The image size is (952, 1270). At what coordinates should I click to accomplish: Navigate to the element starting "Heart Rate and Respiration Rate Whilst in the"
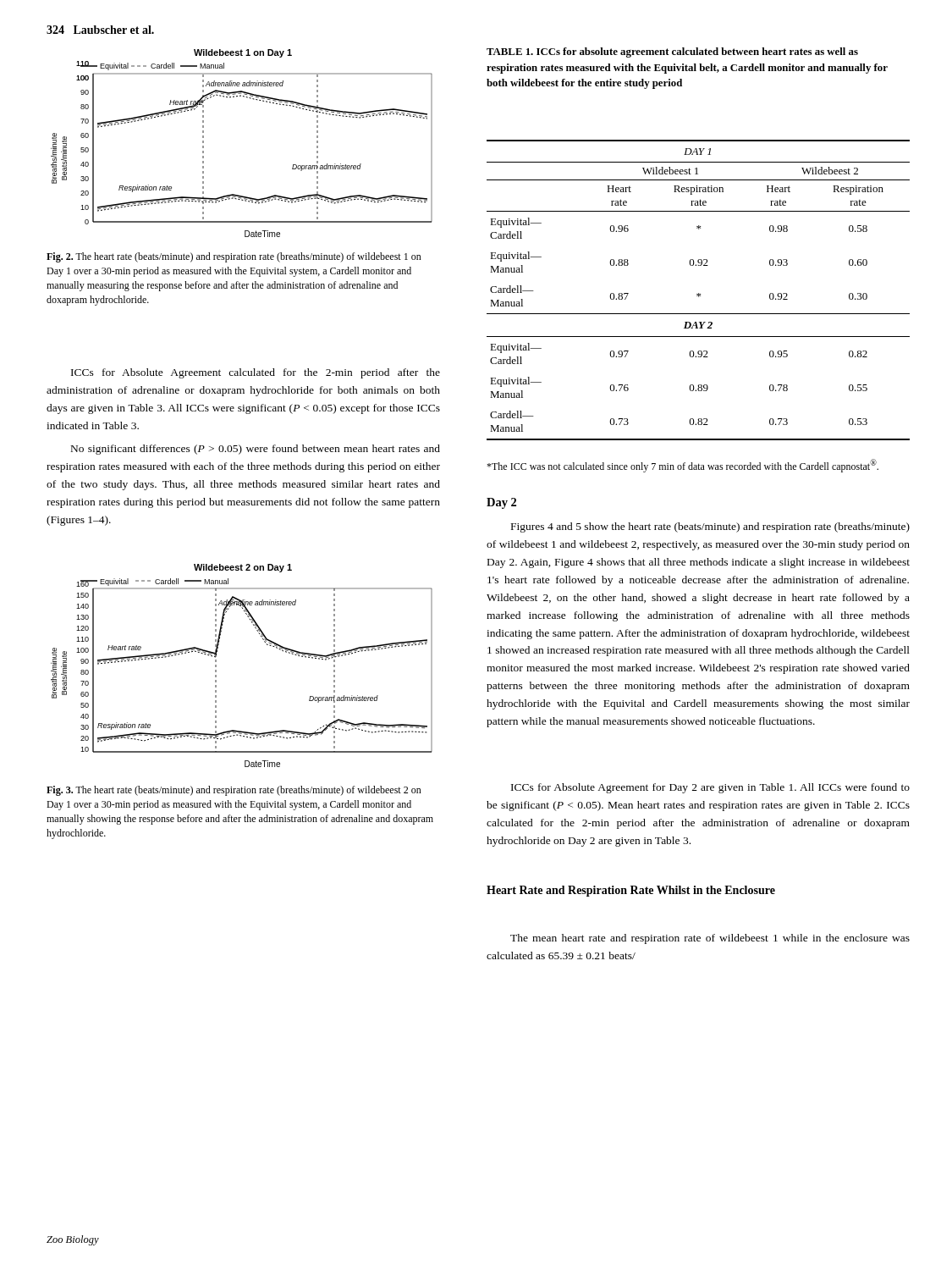pos(631,890)
